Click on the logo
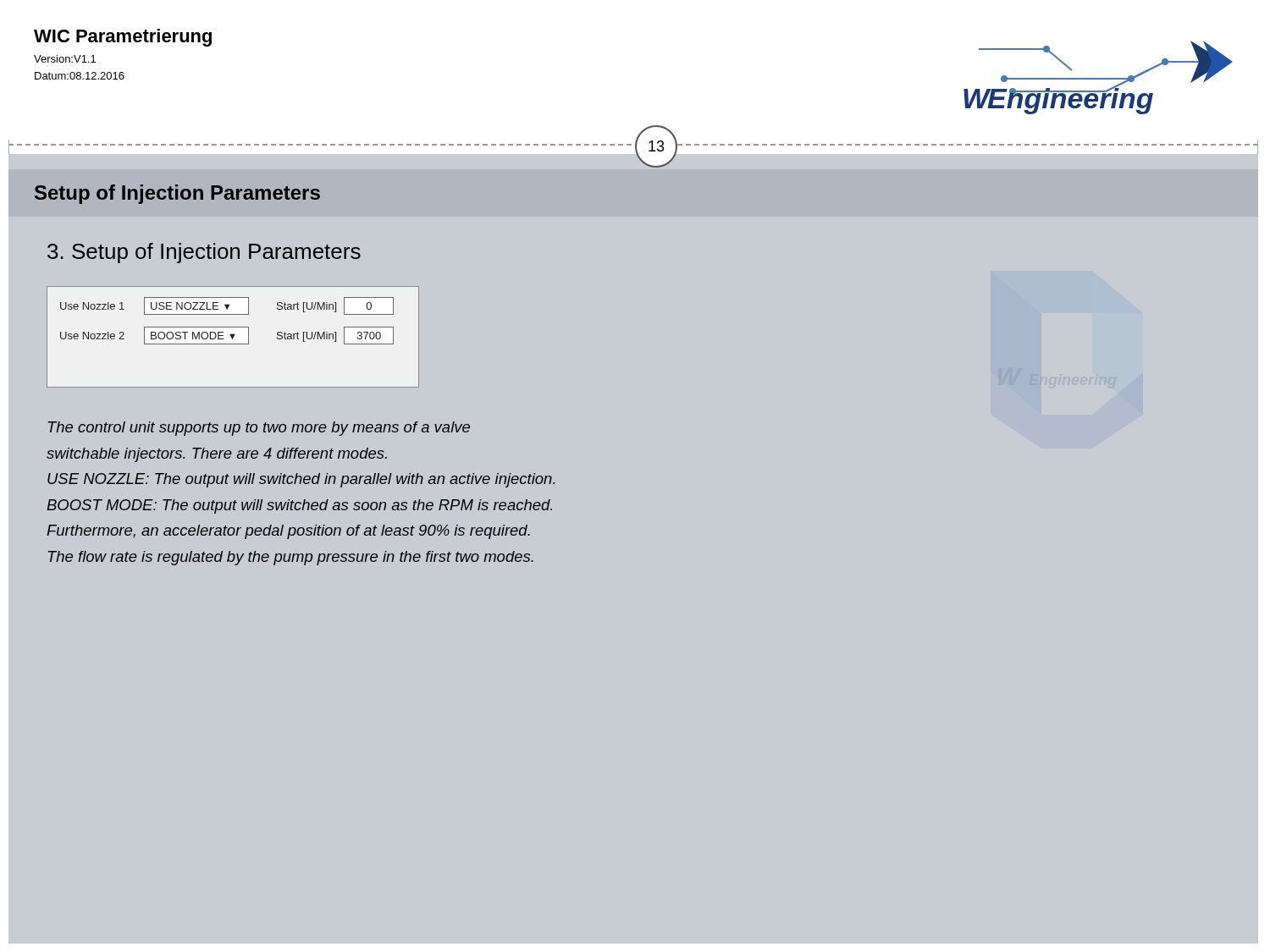 point(1097,70)
